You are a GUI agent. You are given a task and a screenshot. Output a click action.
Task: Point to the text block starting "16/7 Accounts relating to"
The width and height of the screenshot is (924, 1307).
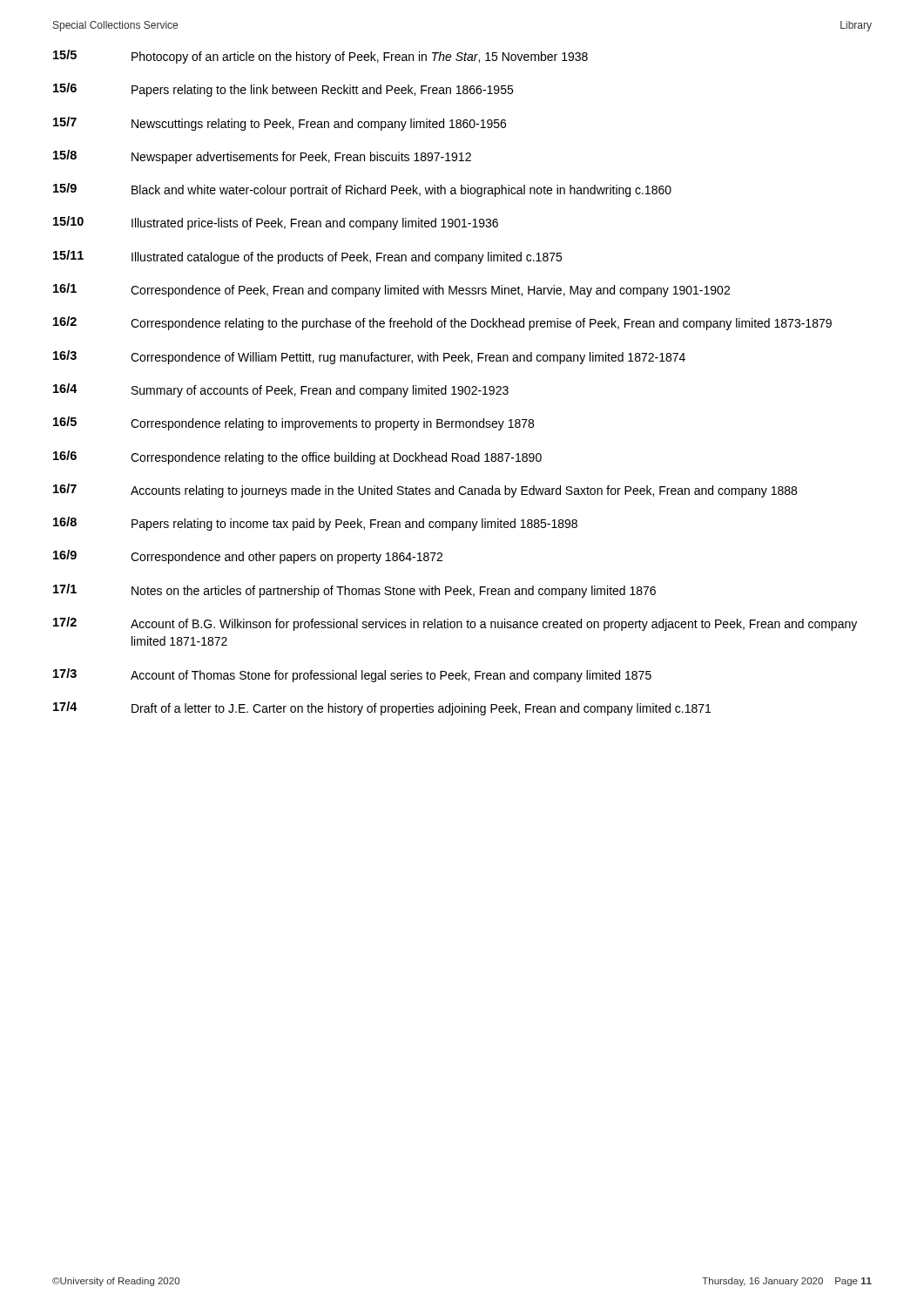pos(462,491)
